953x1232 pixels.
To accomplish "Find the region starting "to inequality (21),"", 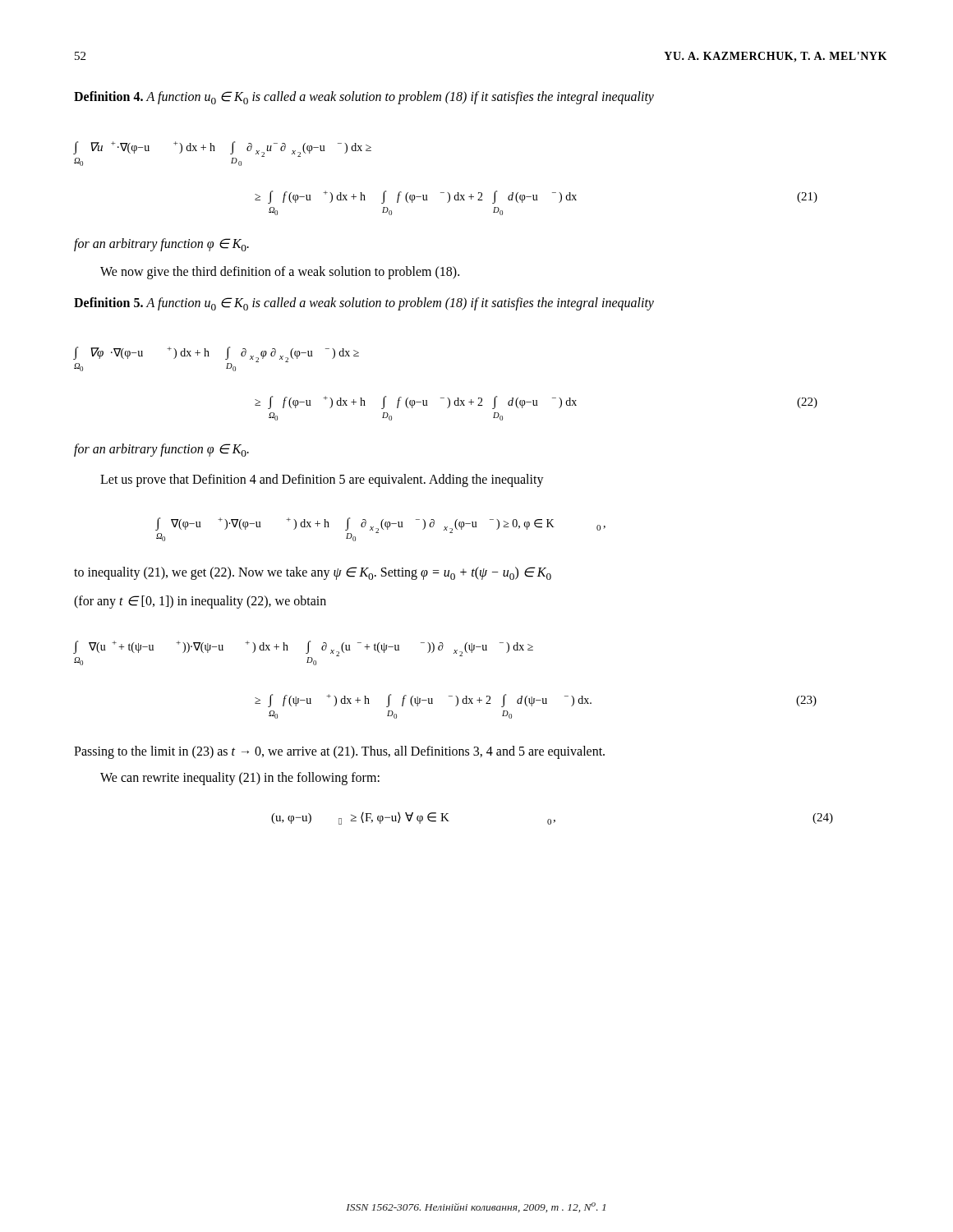I will 313,574.
